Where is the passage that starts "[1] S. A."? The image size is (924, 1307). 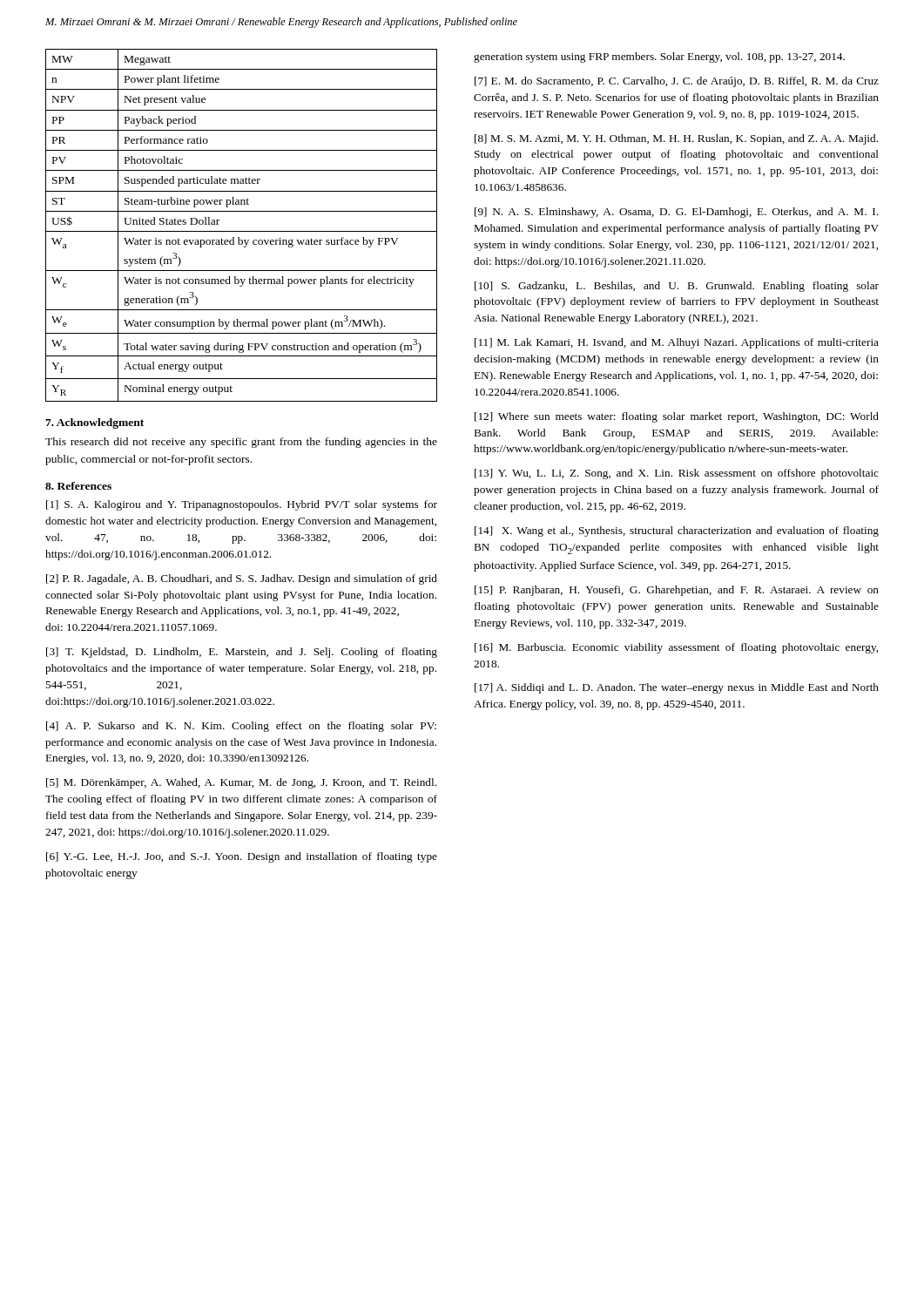pos(241,529)
